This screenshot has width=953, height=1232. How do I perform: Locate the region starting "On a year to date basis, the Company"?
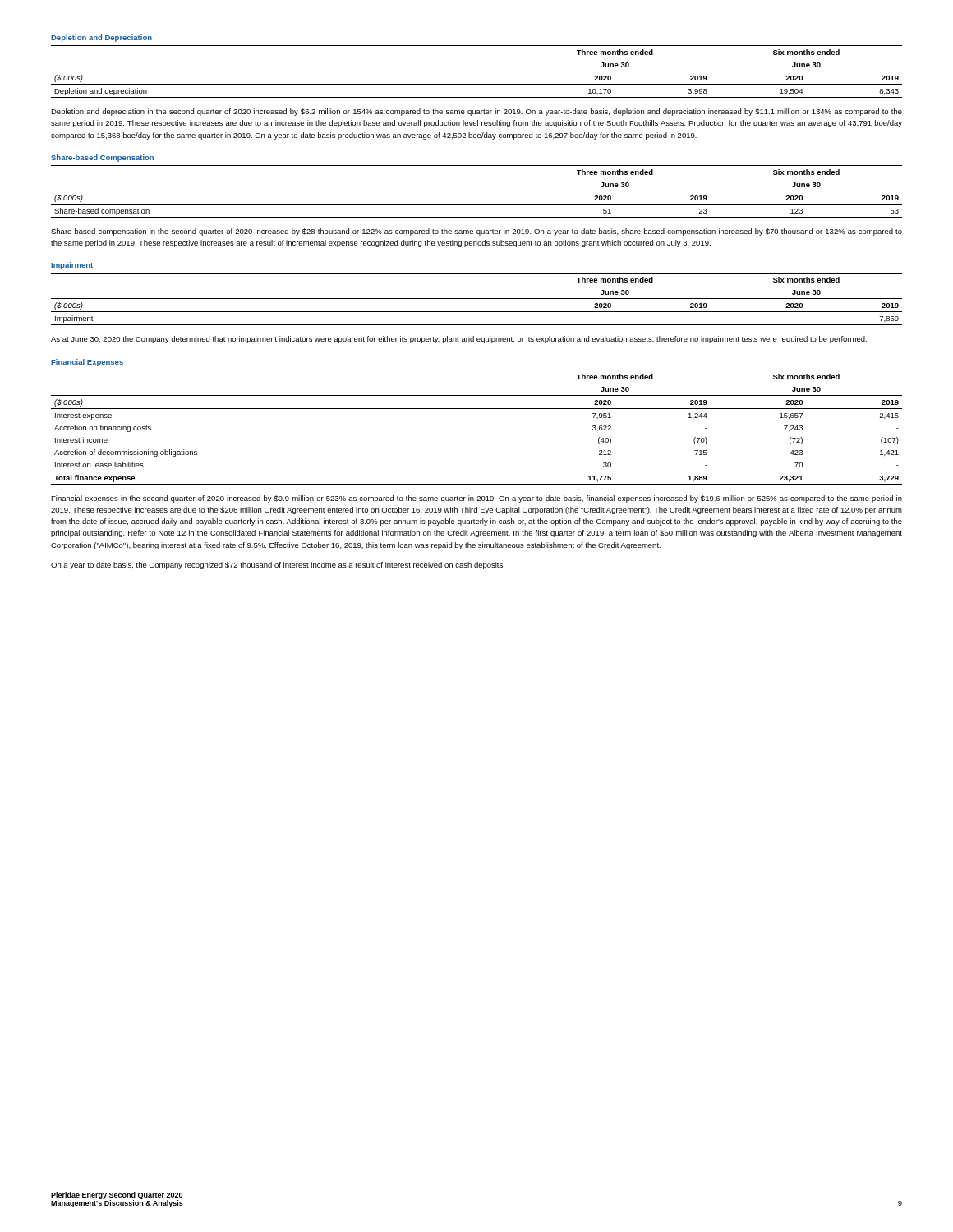(278, 564)
